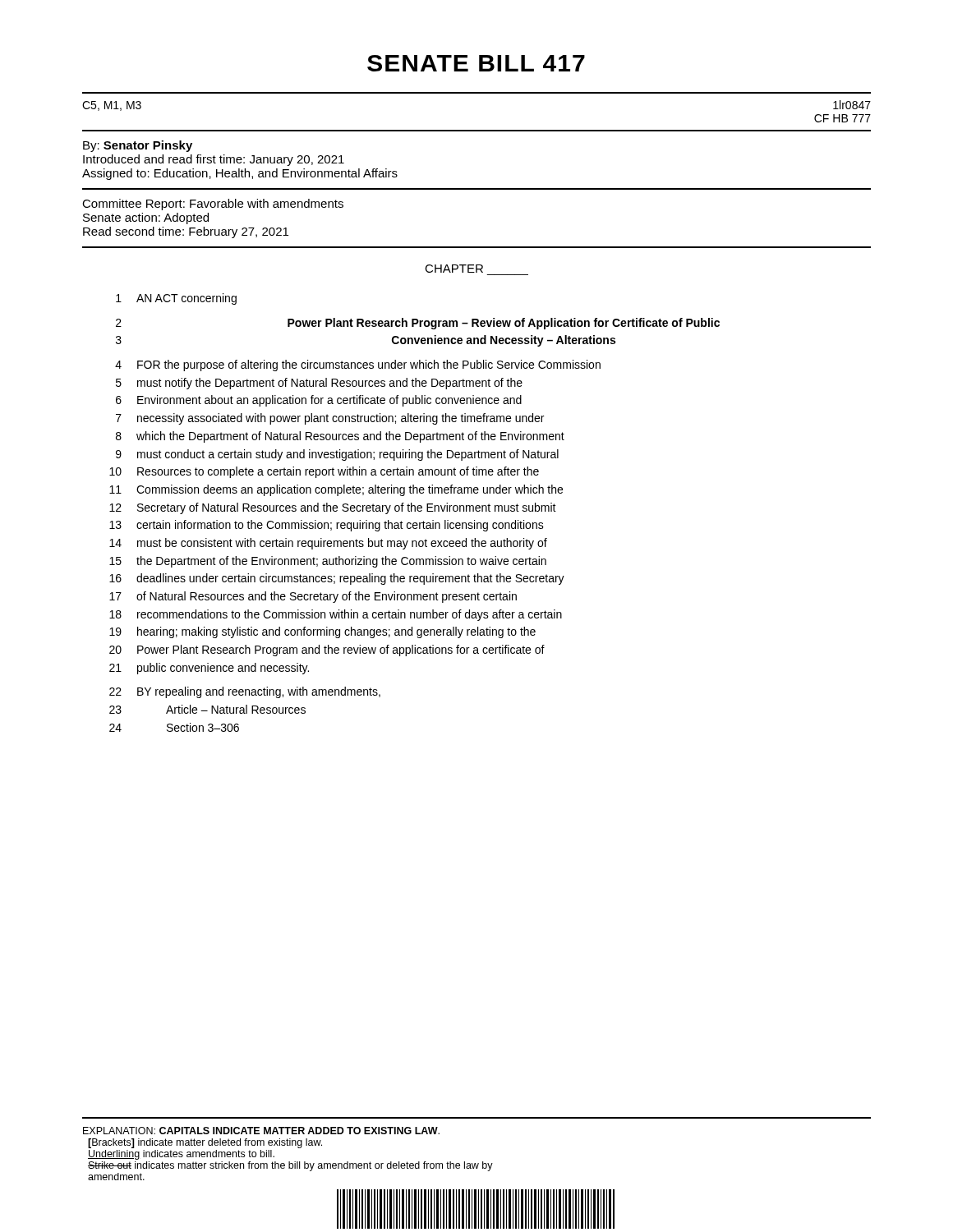
Task: Click on the list item containing "23 Article –"
Action: point(207,709)
